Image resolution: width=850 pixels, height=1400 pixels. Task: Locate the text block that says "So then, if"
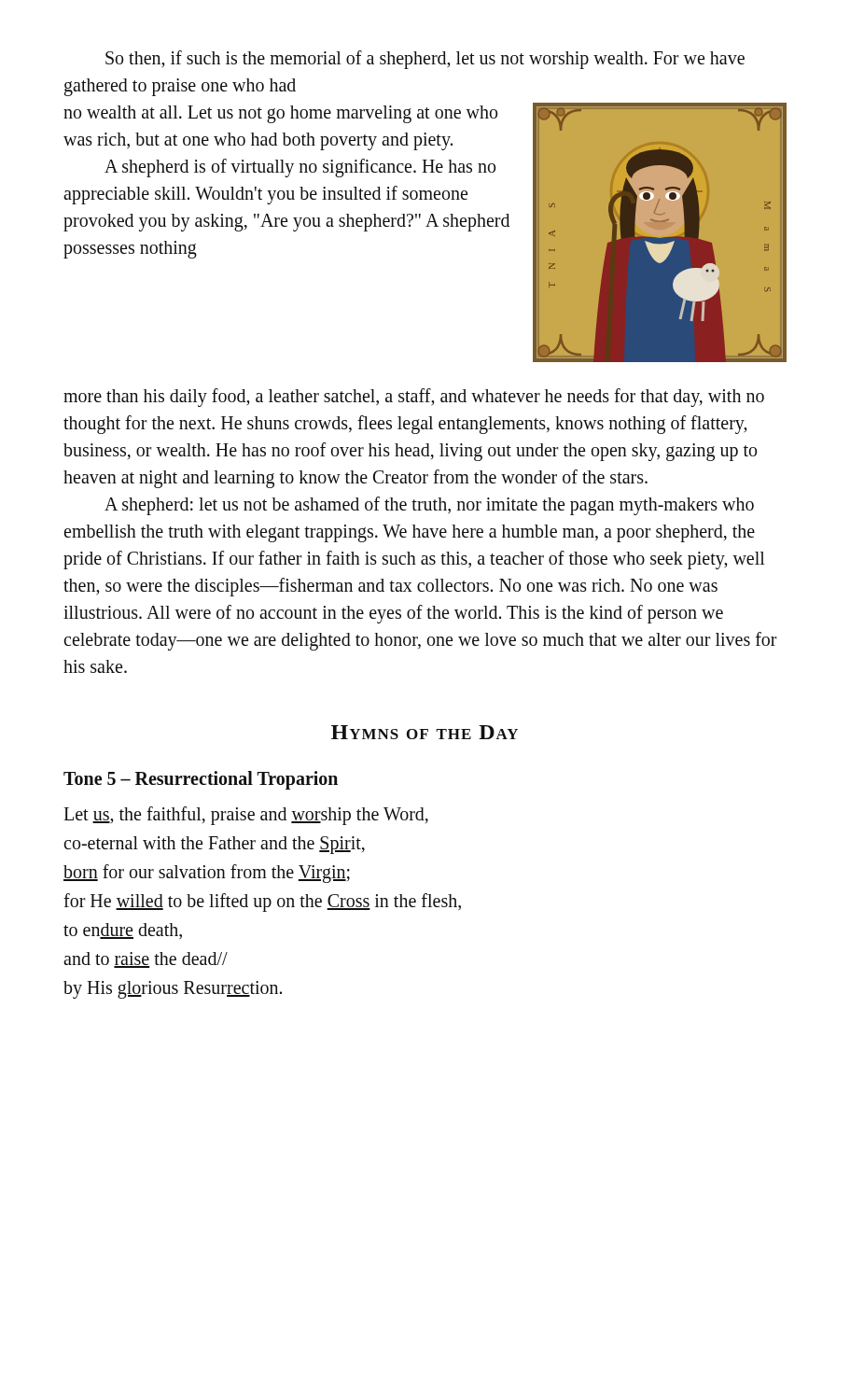point(425,60)
